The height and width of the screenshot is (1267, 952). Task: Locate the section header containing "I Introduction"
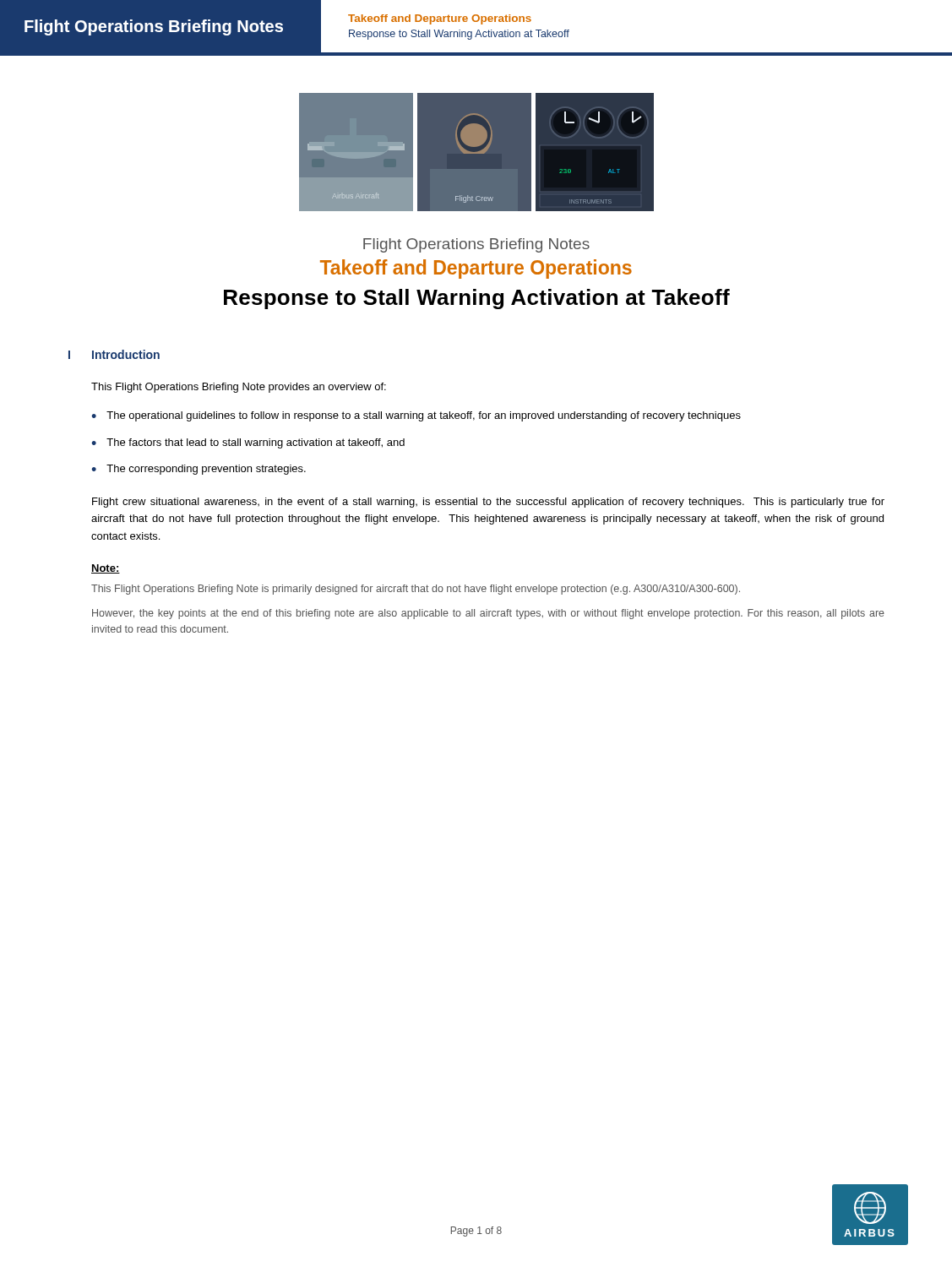114,355
